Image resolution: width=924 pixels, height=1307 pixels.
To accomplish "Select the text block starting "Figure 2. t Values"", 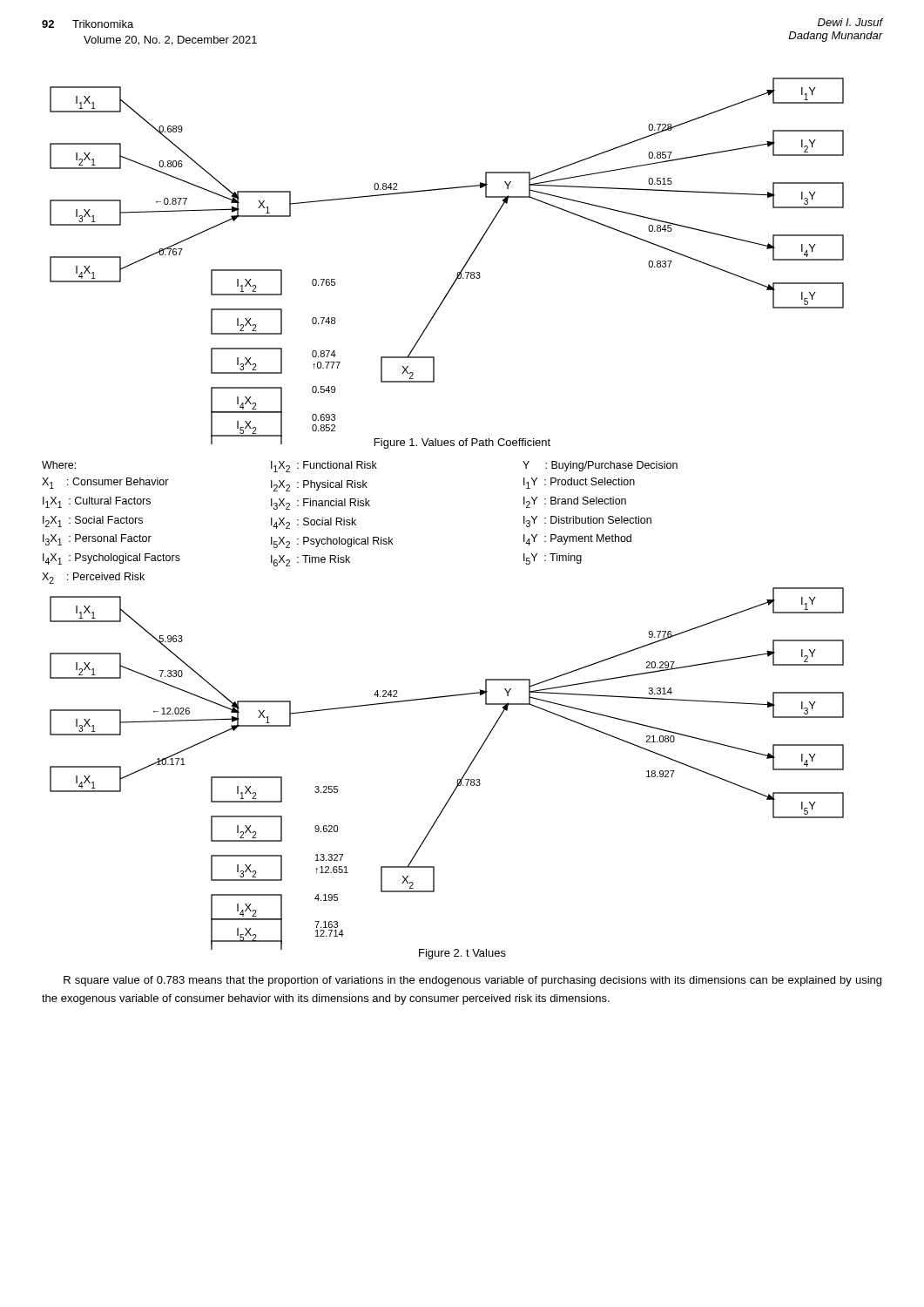I will pyautogui.click(x=462, y=953).
